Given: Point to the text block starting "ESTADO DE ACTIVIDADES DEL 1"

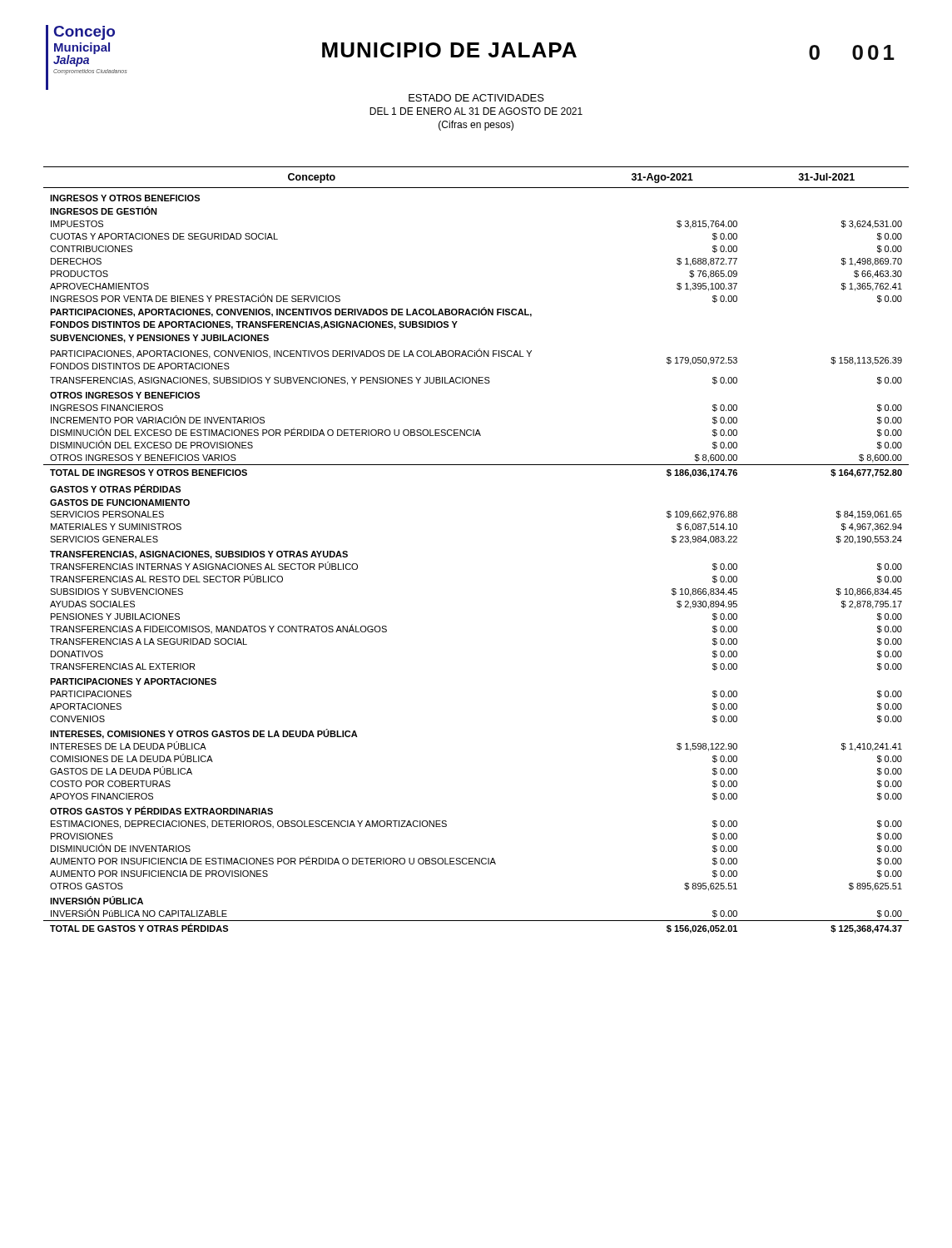Looking at the screenshot, I should 476,111.
